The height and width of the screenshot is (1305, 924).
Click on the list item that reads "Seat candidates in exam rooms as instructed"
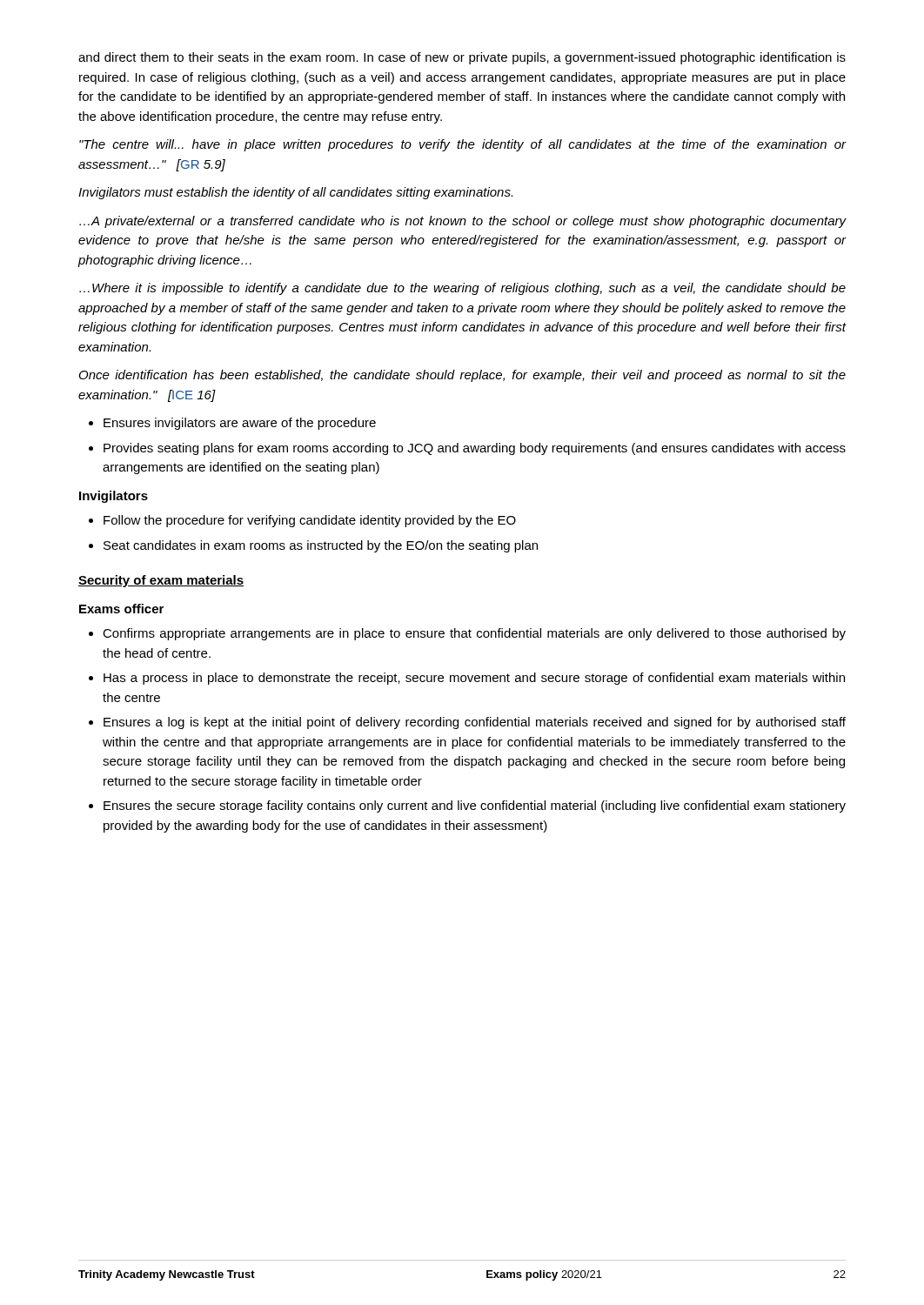coord(474,545)
